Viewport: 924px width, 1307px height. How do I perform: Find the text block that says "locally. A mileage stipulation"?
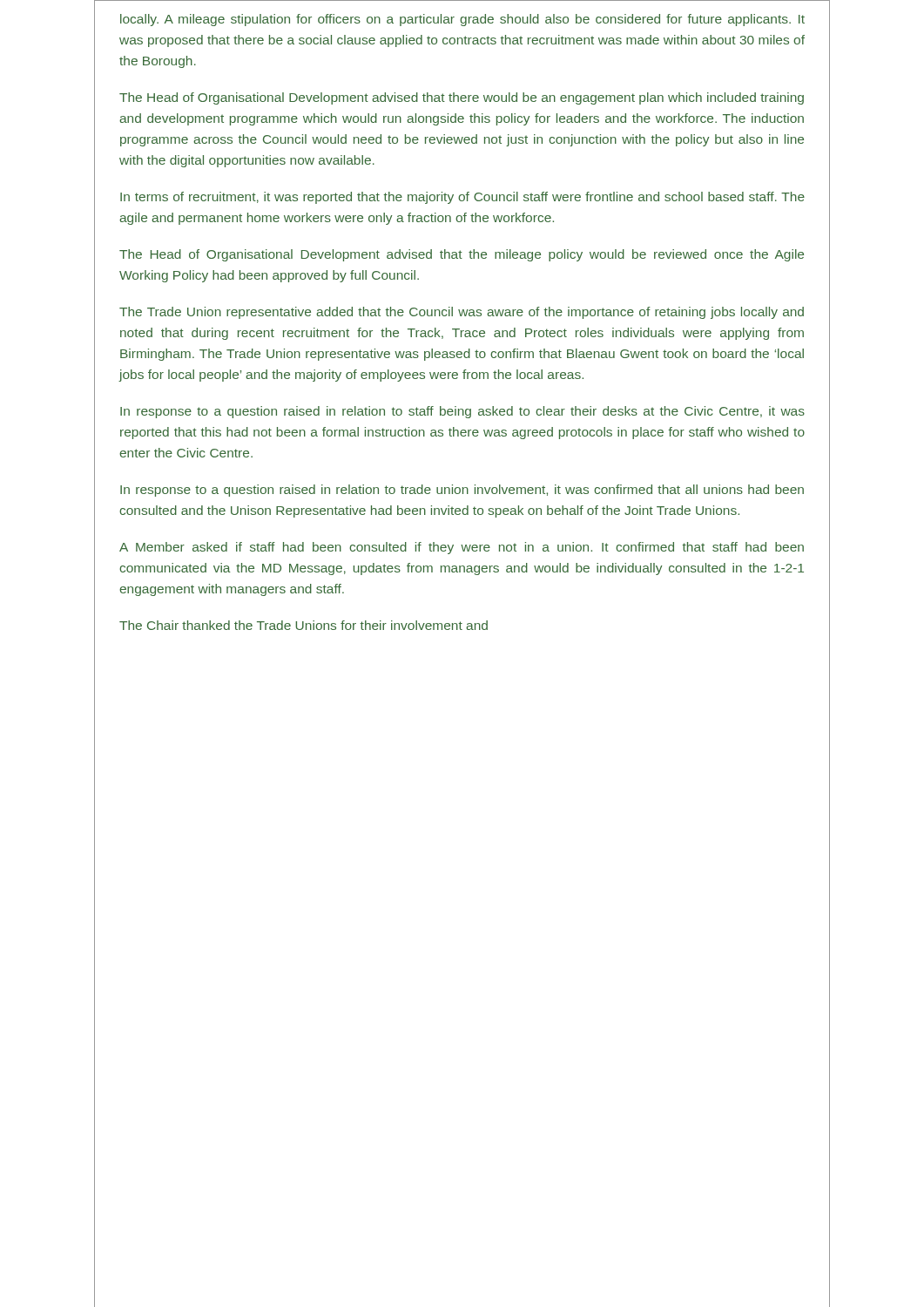pos(462,40)
